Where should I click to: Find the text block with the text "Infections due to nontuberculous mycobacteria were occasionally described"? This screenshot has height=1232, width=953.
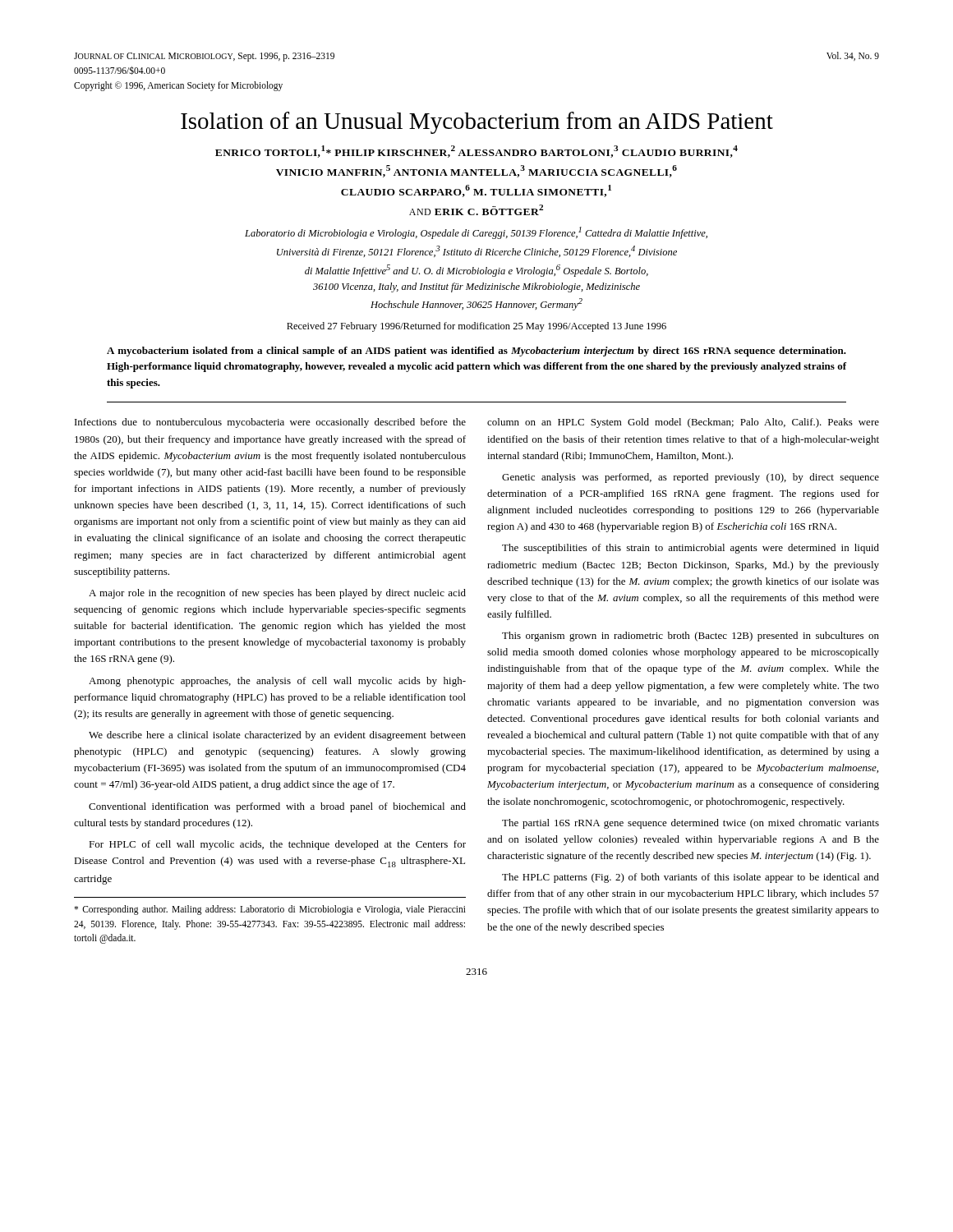(270, 497)
